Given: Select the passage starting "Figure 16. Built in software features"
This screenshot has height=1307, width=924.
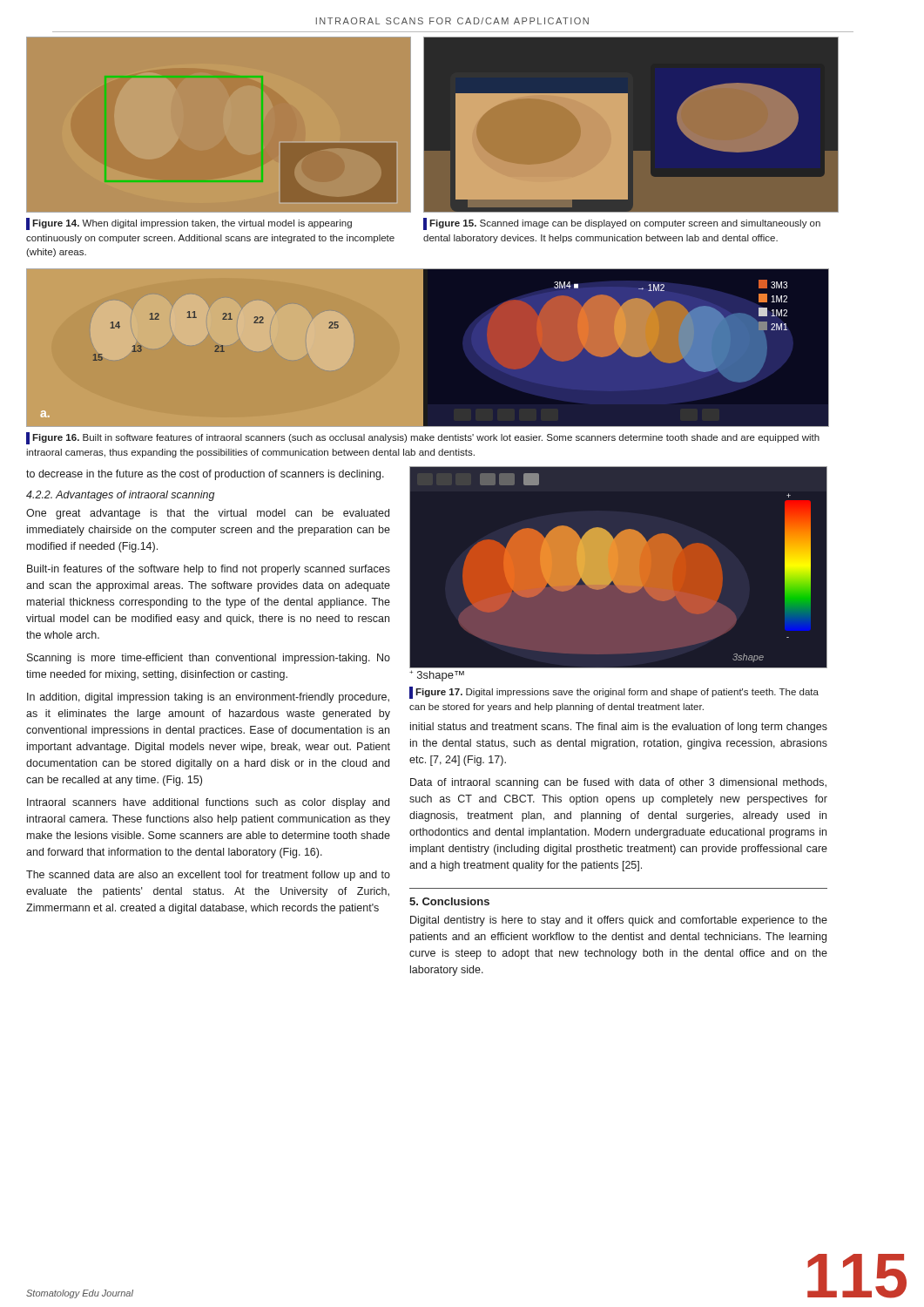Looking at the screenshot, I should [423, 445].
